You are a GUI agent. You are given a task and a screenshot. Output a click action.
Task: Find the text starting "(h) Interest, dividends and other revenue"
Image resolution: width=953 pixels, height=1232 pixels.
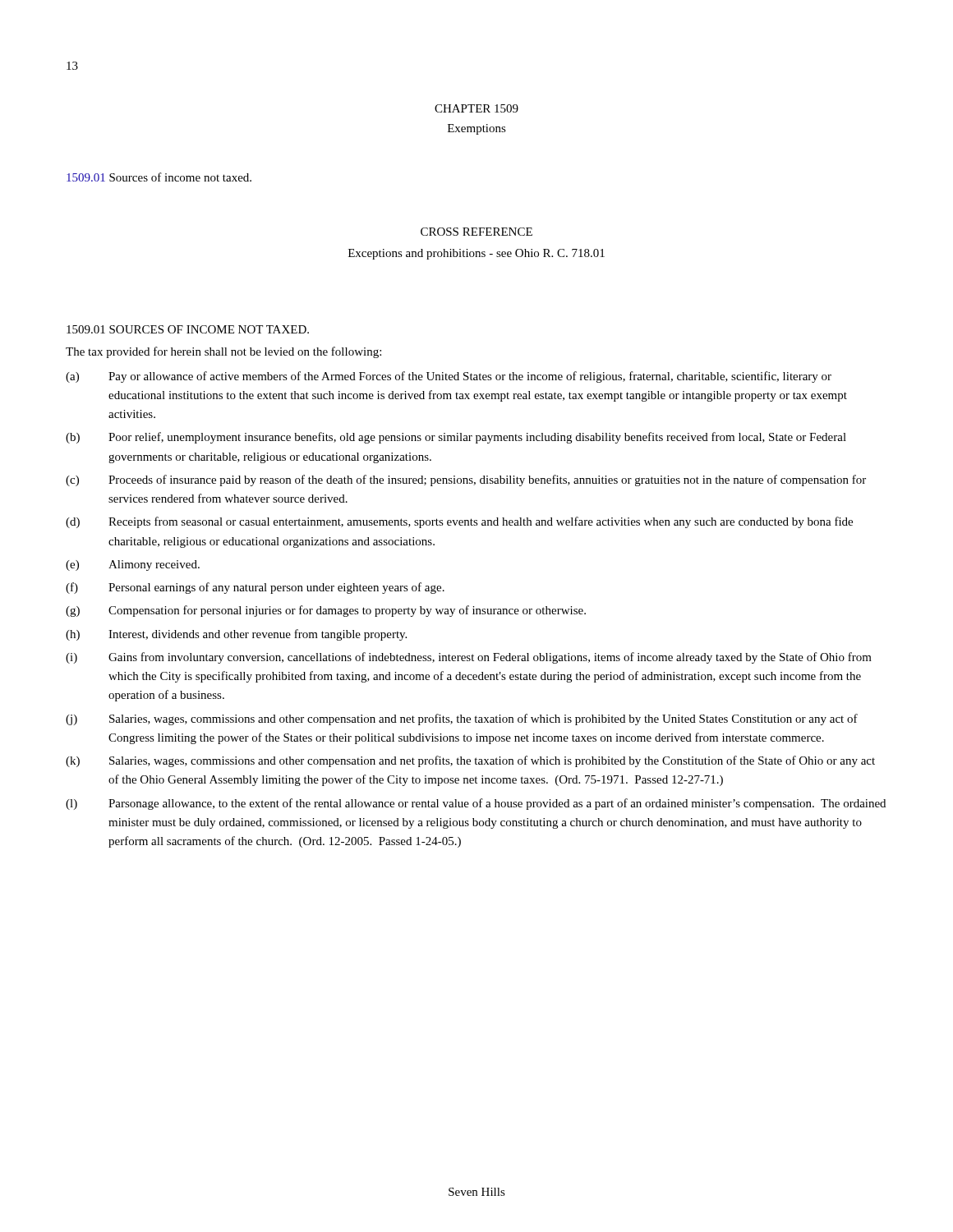(236, 635)
